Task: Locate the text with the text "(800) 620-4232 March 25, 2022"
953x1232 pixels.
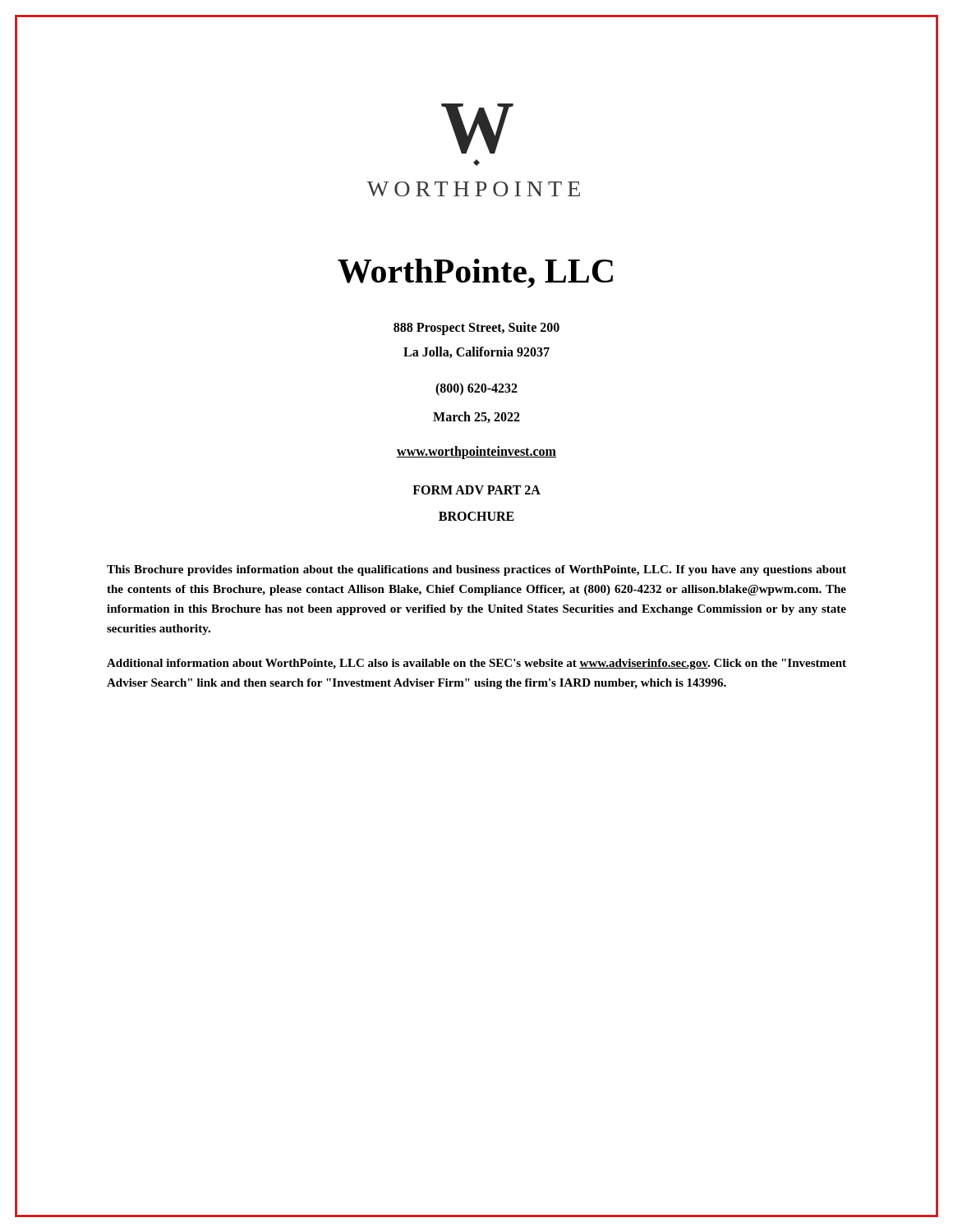Action: pos(476,402)
